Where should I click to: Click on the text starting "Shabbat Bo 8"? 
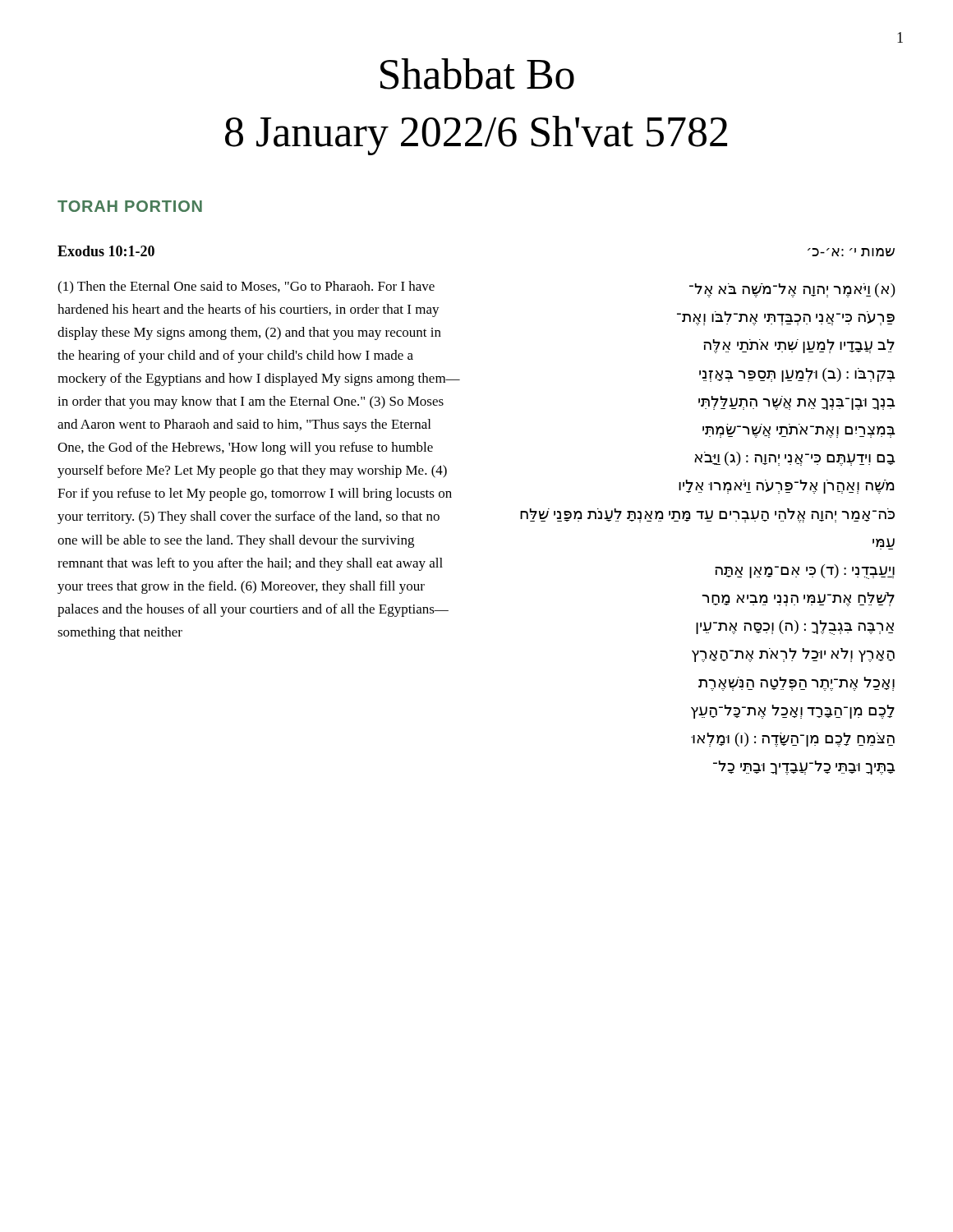(x=476, y=104)
